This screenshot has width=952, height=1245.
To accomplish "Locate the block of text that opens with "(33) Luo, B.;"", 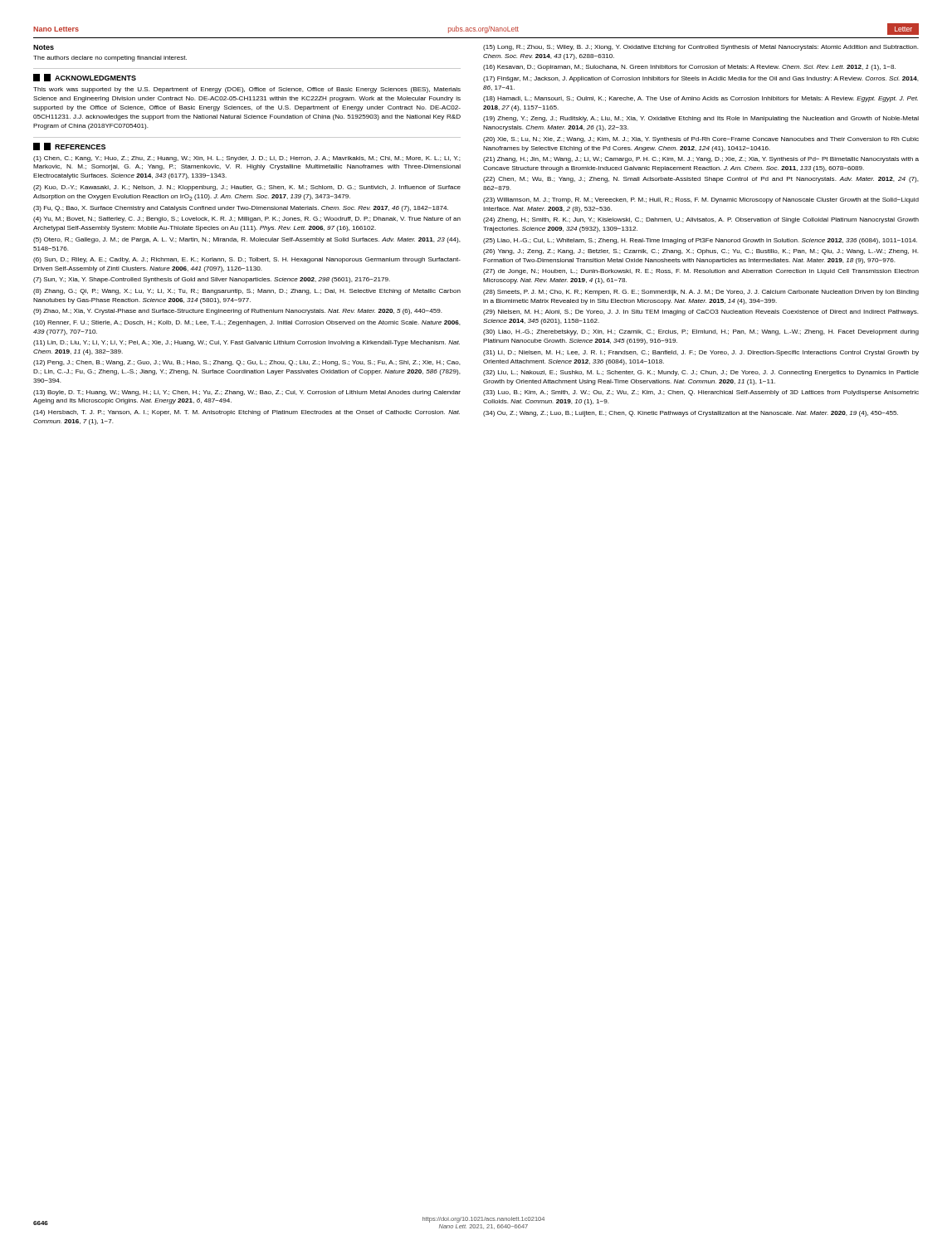I will click(701, 397).
